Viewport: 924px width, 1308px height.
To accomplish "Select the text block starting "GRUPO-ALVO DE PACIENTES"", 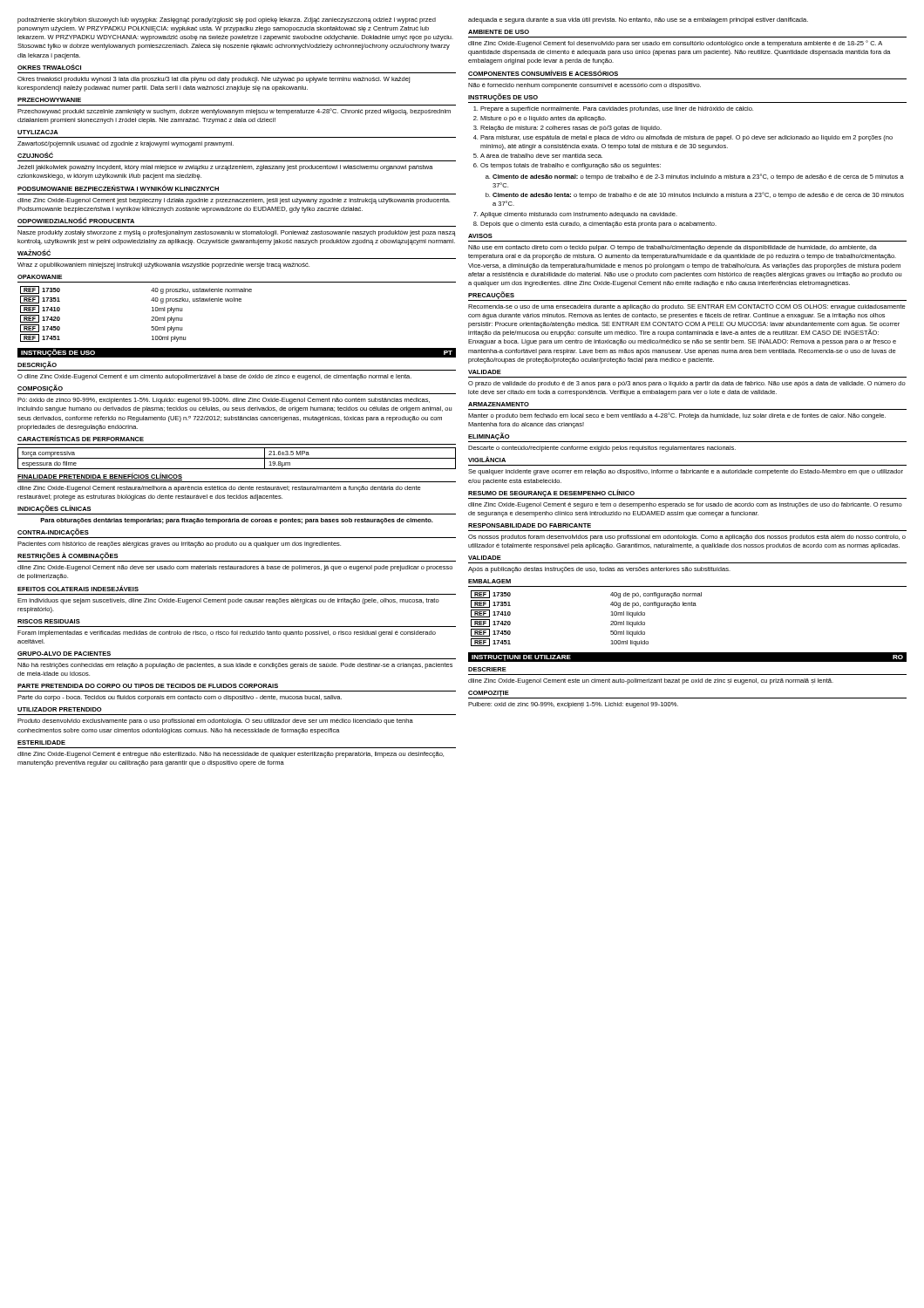I will click(x=64, y=654).
